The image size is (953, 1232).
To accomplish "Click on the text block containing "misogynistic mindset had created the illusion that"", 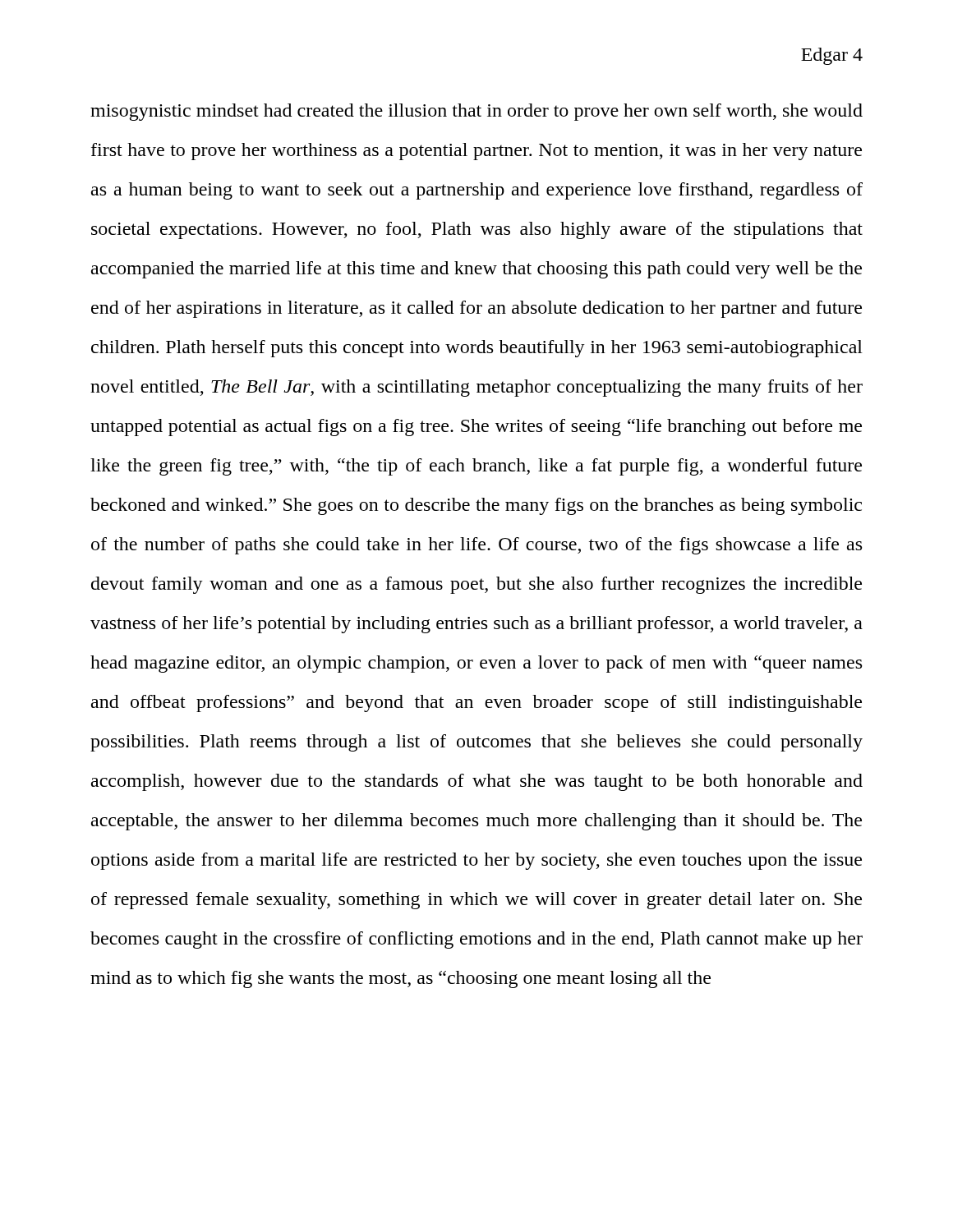I will tap(476, 544).
